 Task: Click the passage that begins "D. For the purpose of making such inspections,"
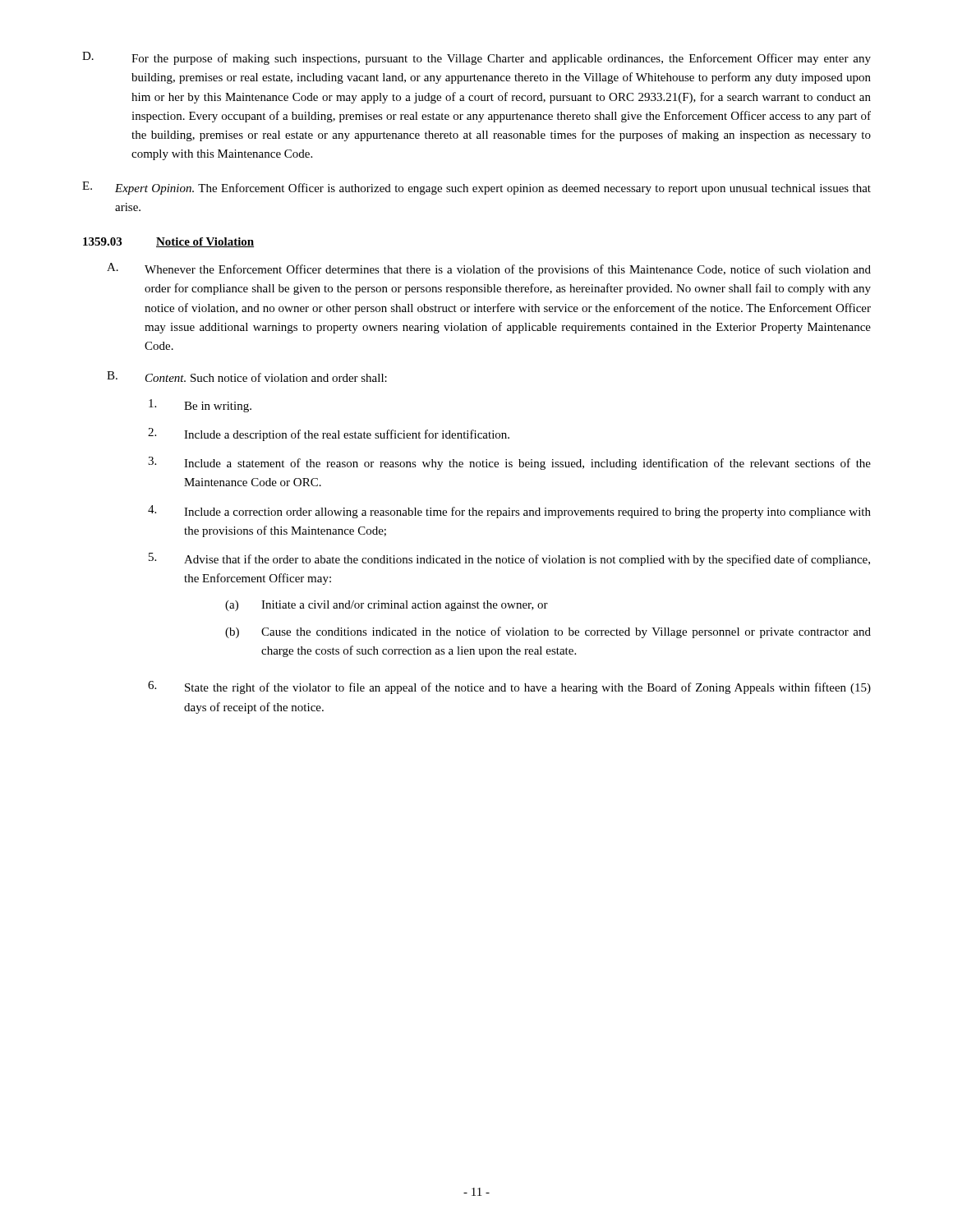tap(476, 107)
